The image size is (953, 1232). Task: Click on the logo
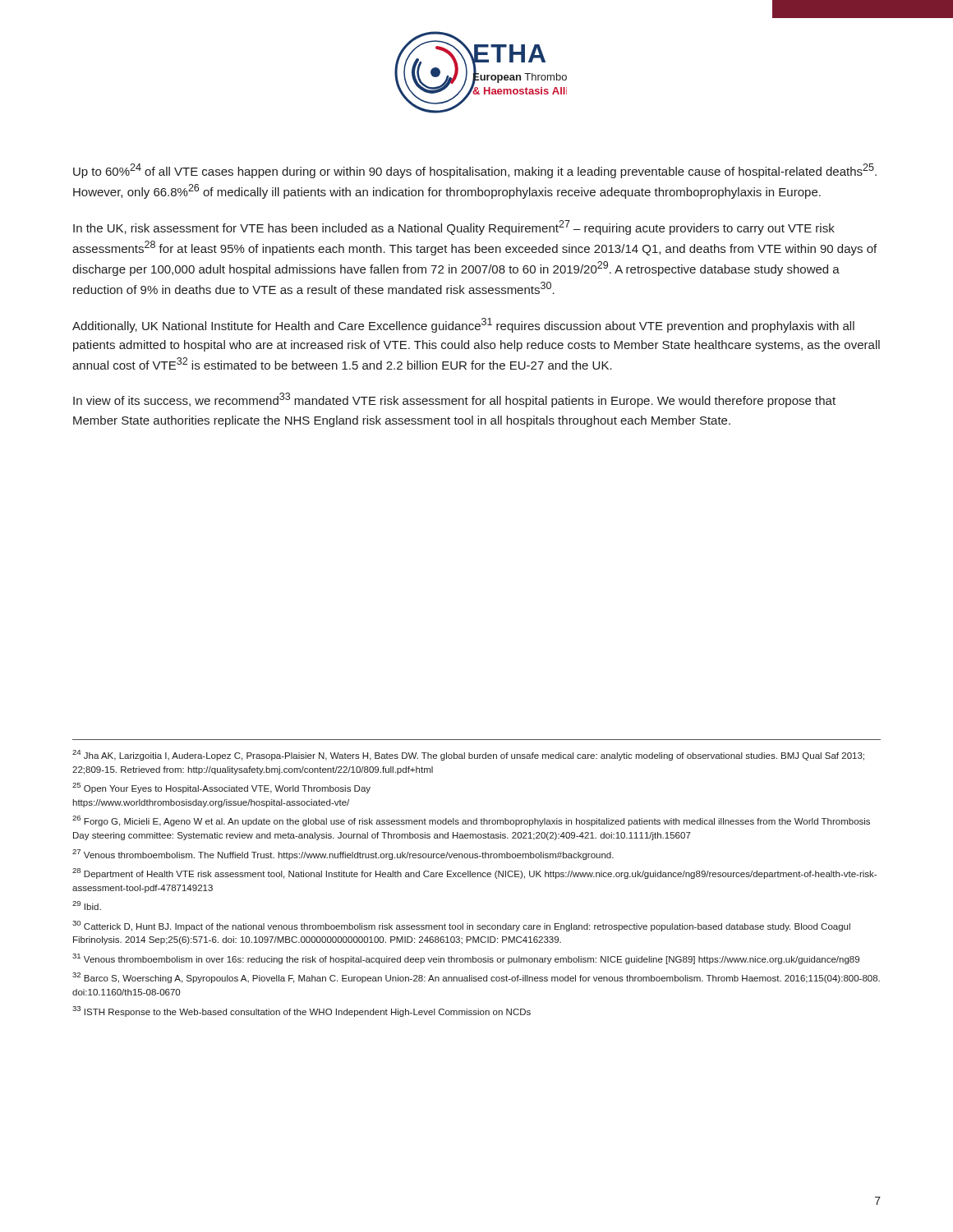point(476,81)
